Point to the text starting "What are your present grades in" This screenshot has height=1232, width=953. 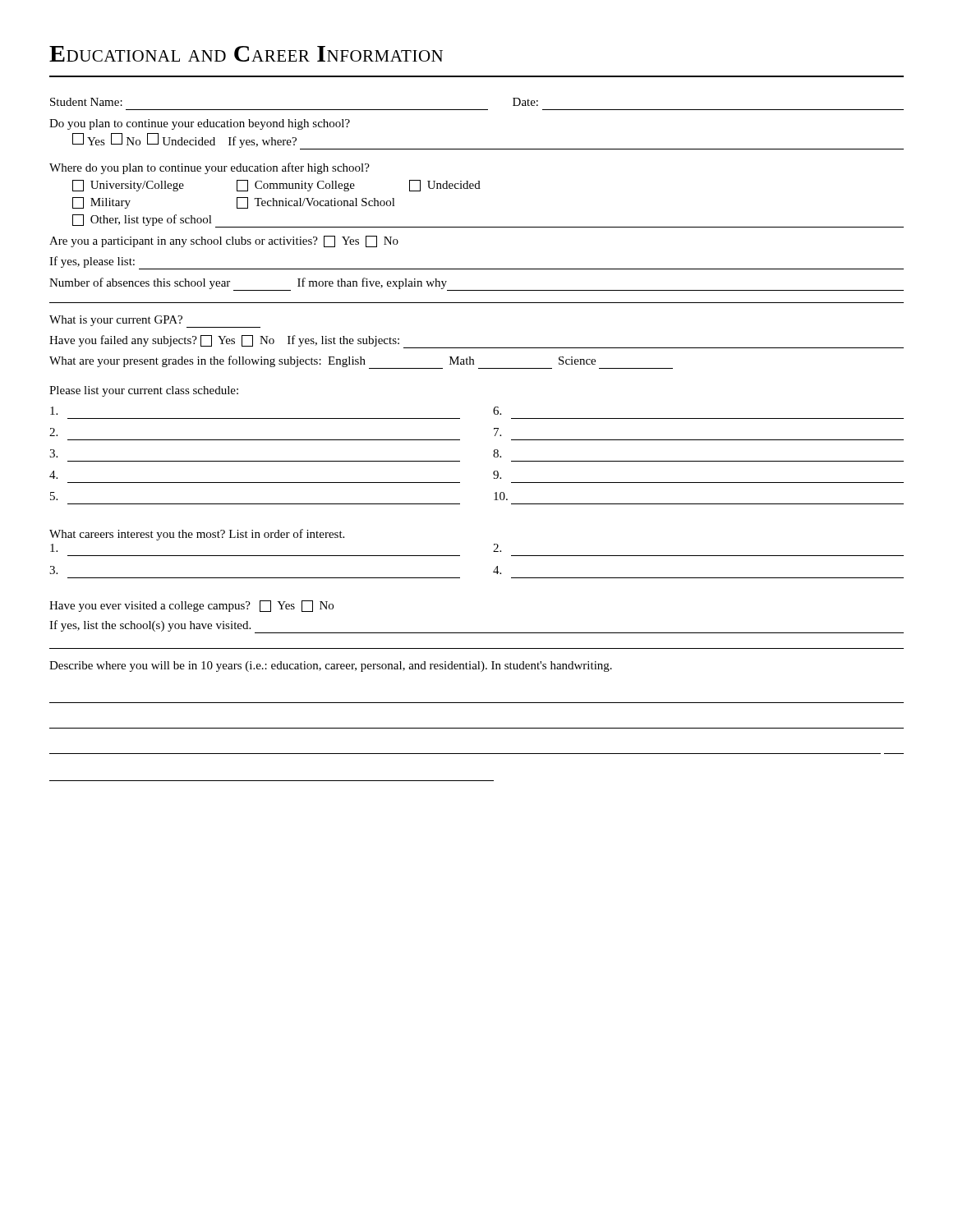[361, 361]
